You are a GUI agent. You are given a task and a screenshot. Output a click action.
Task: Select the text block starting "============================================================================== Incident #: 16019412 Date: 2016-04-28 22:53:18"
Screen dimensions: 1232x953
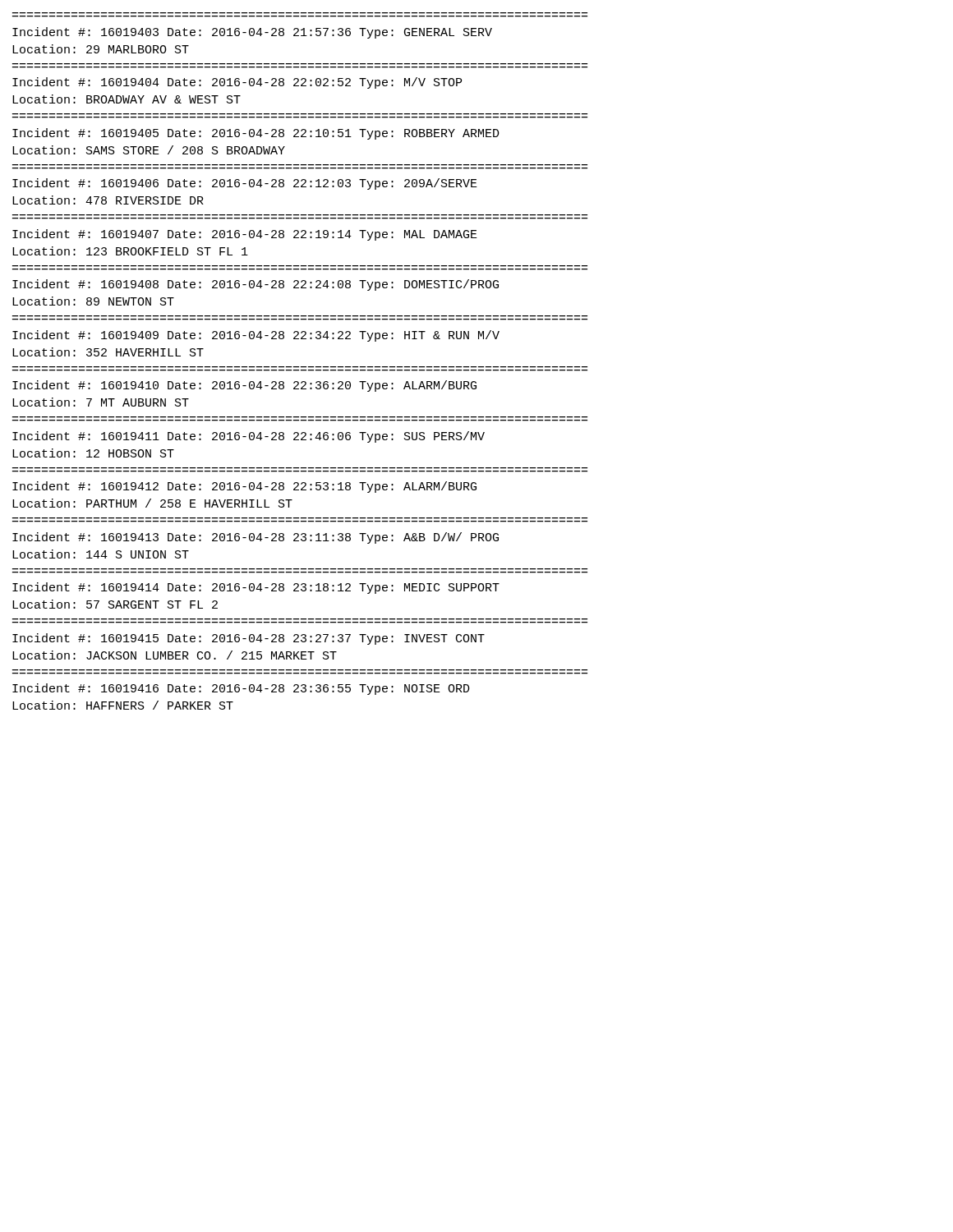coord(476,488)
